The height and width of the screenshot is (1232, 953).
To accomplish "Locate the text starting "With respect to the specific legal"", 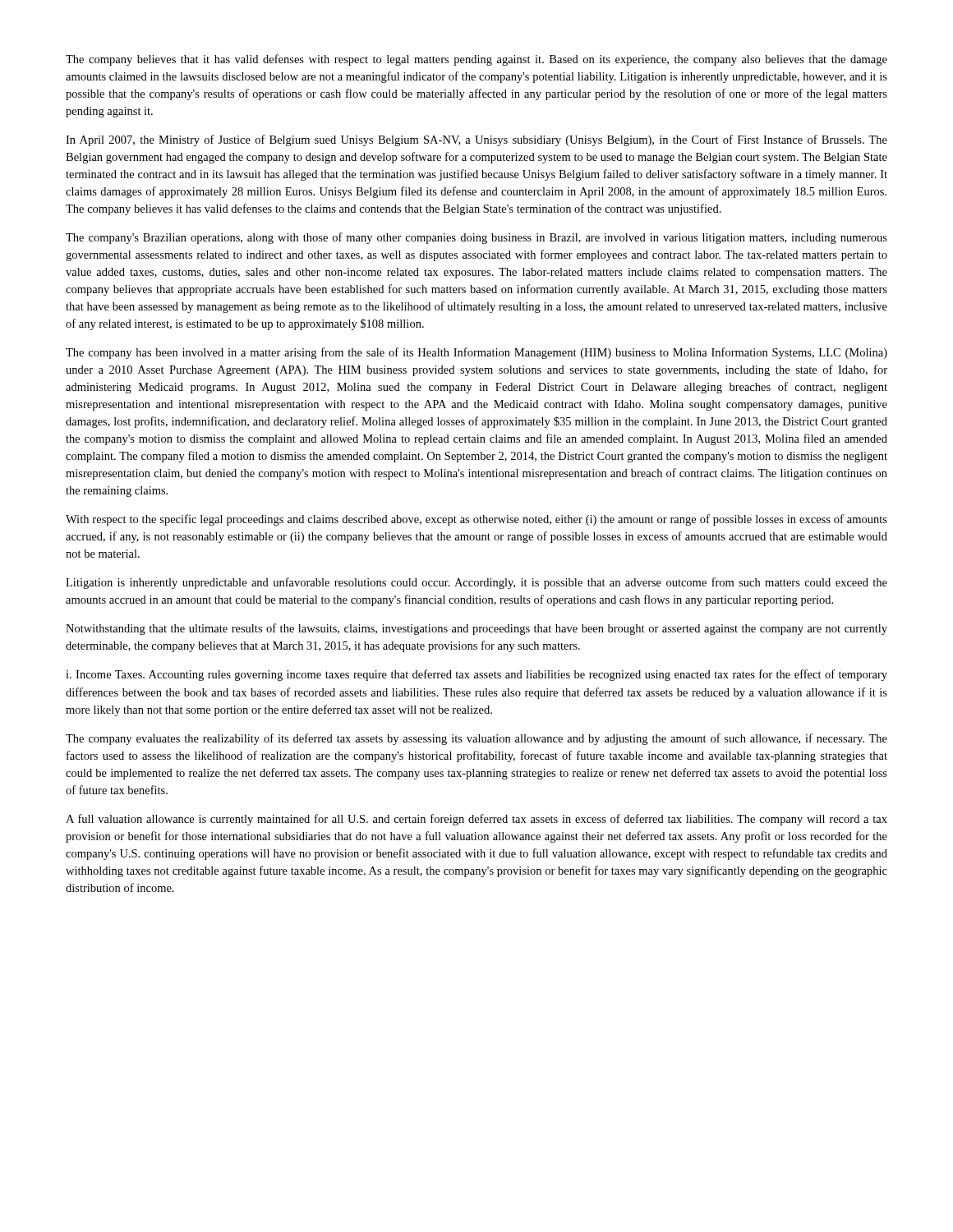I will 476,537.
